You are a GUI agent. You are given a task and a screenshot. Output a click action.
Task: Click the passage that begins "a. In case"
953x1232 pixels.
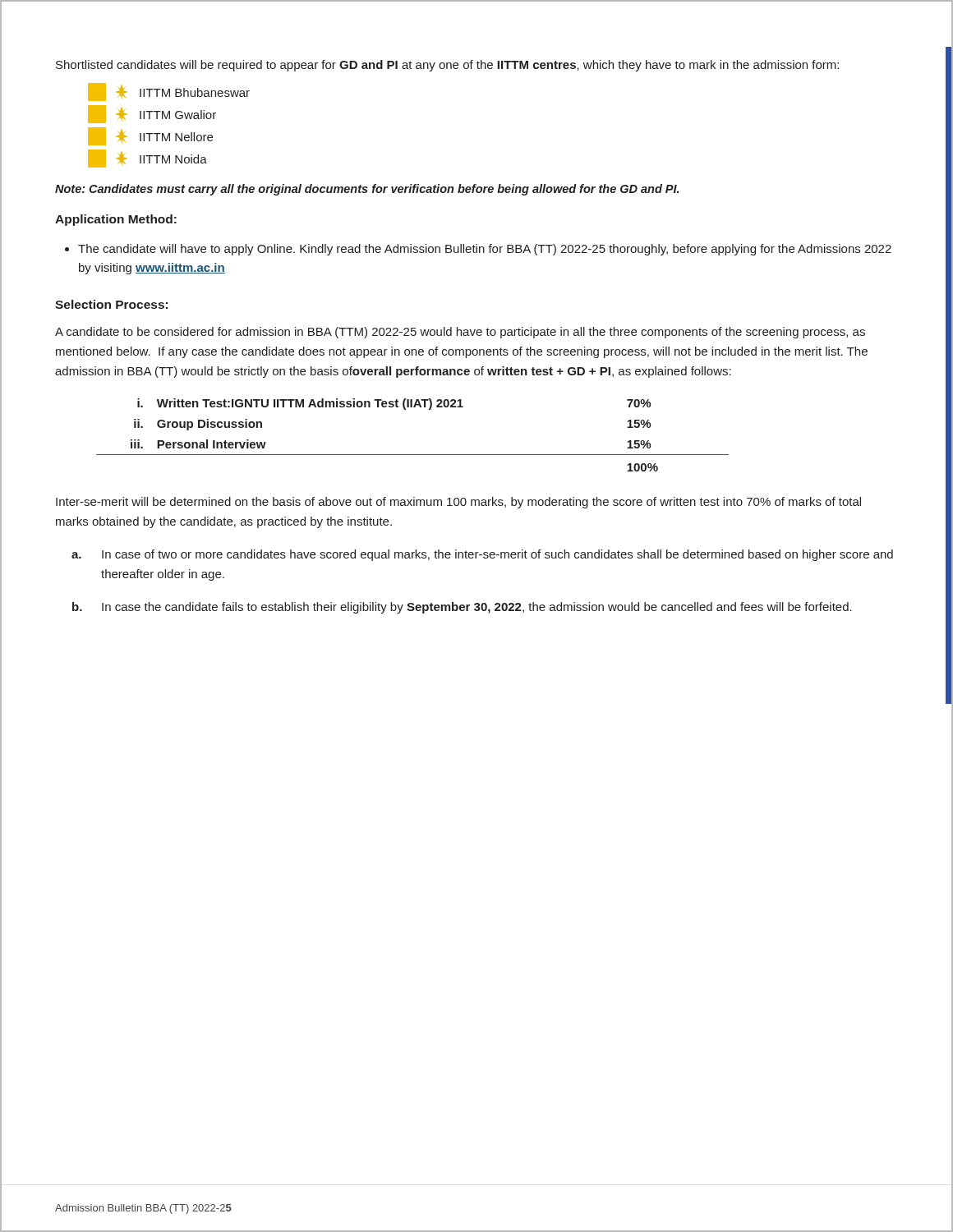click(x=485, y=564)
